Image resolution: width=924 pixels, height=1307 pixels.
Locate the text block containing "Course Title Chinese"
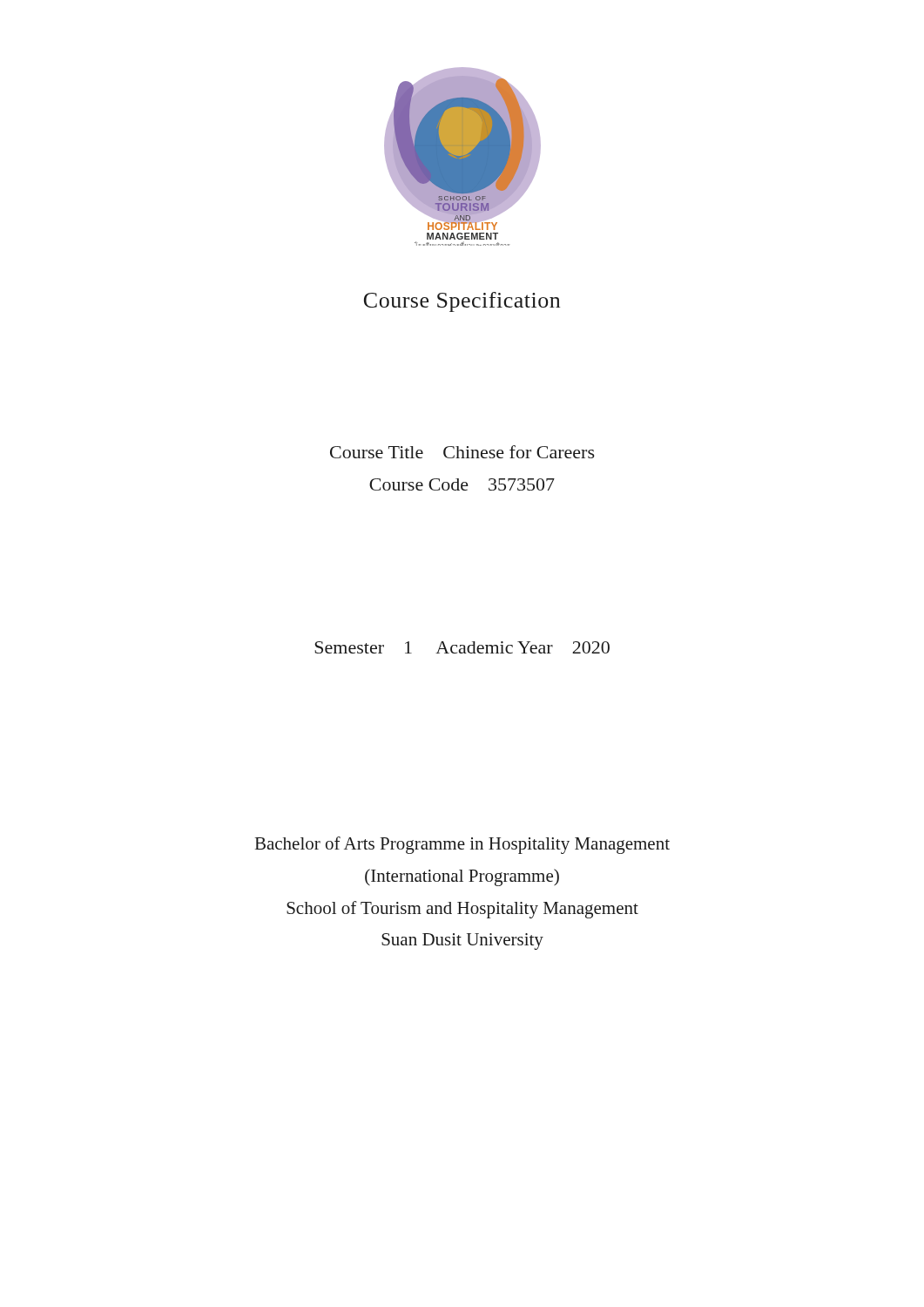462,468
